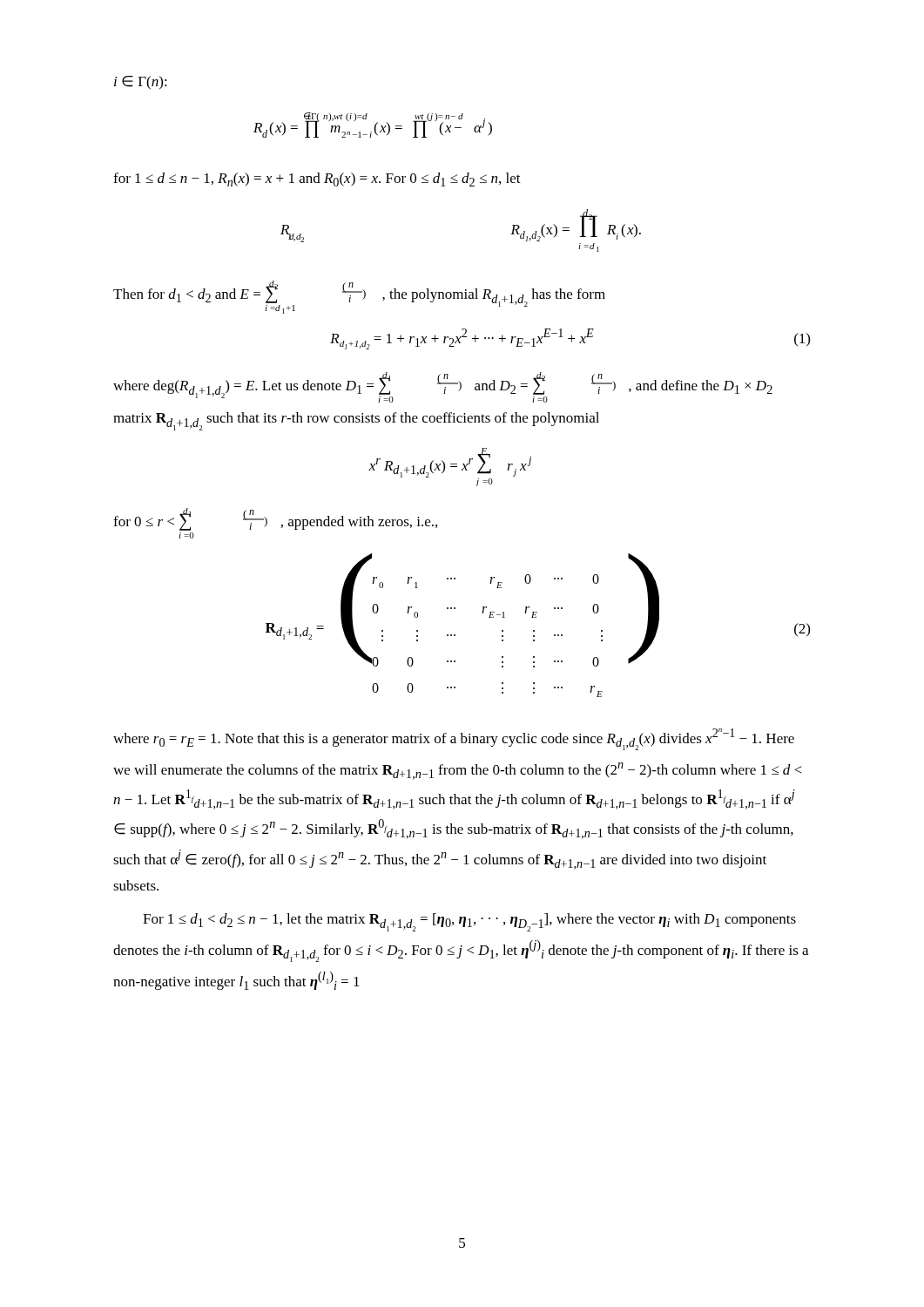
Task: Click on the formula that says "xr Rd1+1,d2(x) ="
Action: [462, 467]
